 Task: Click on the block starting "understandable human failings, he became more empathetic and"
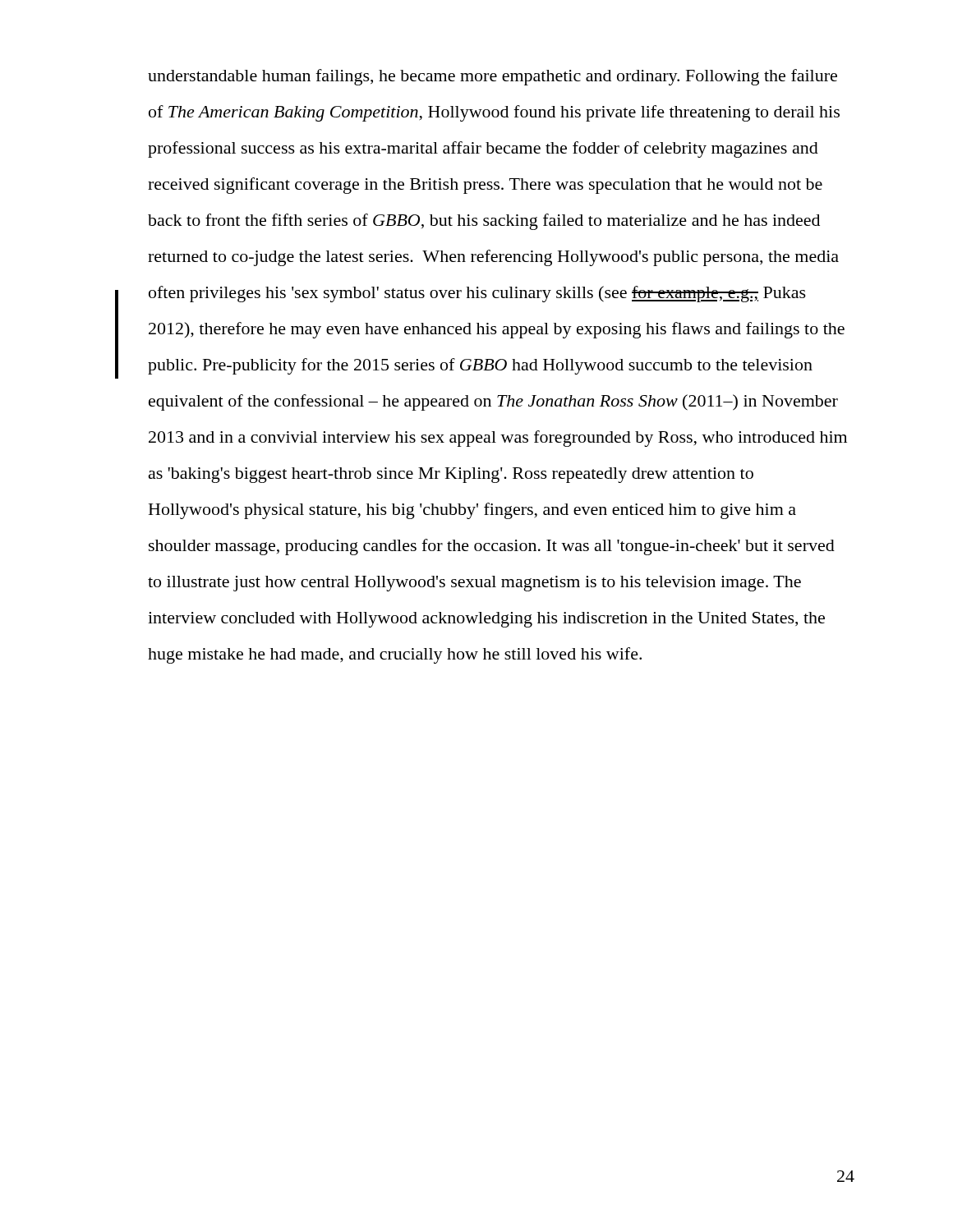501,365
